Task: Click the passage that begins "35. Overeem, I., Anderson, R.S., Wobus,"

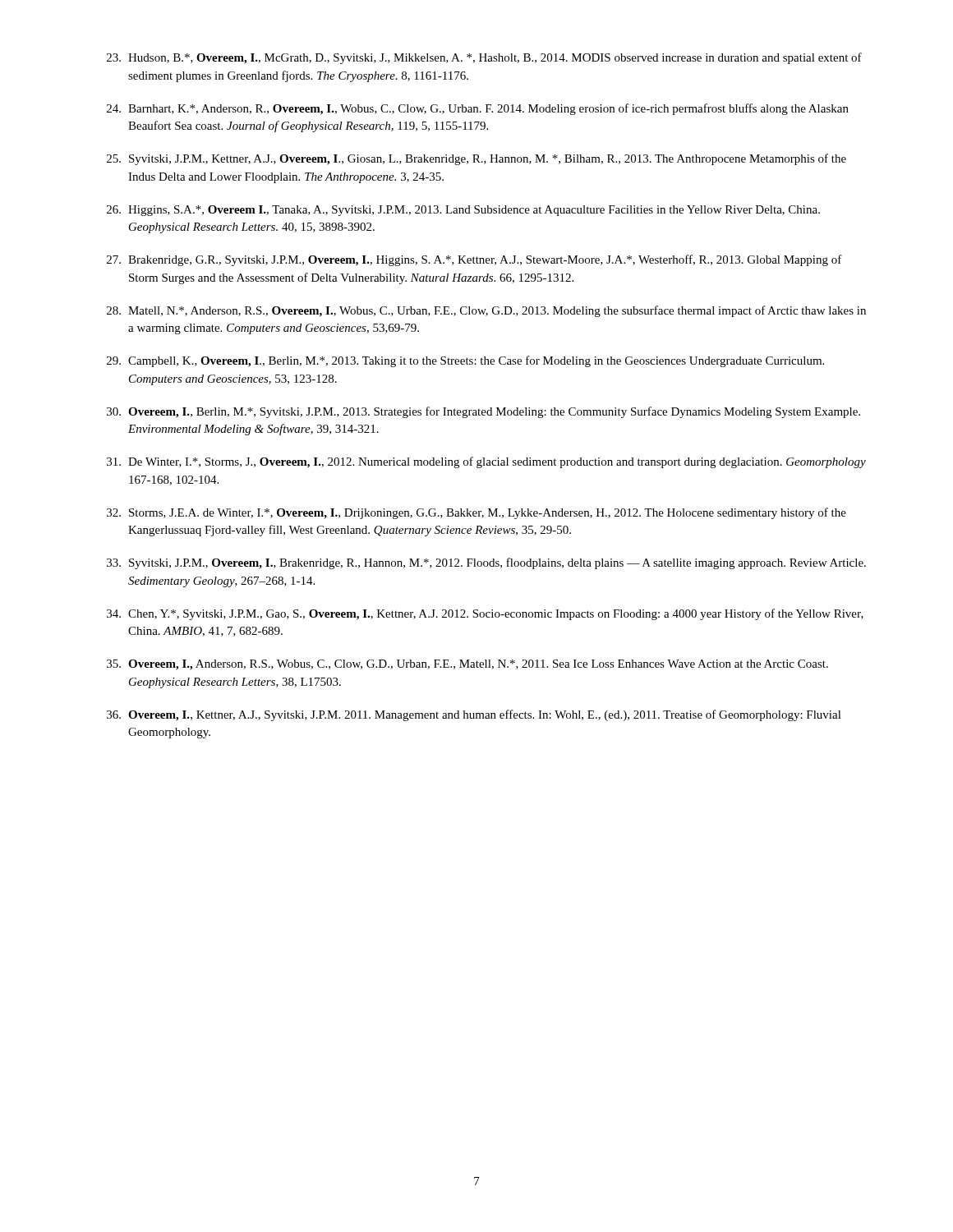Action: tap(481, 673)
